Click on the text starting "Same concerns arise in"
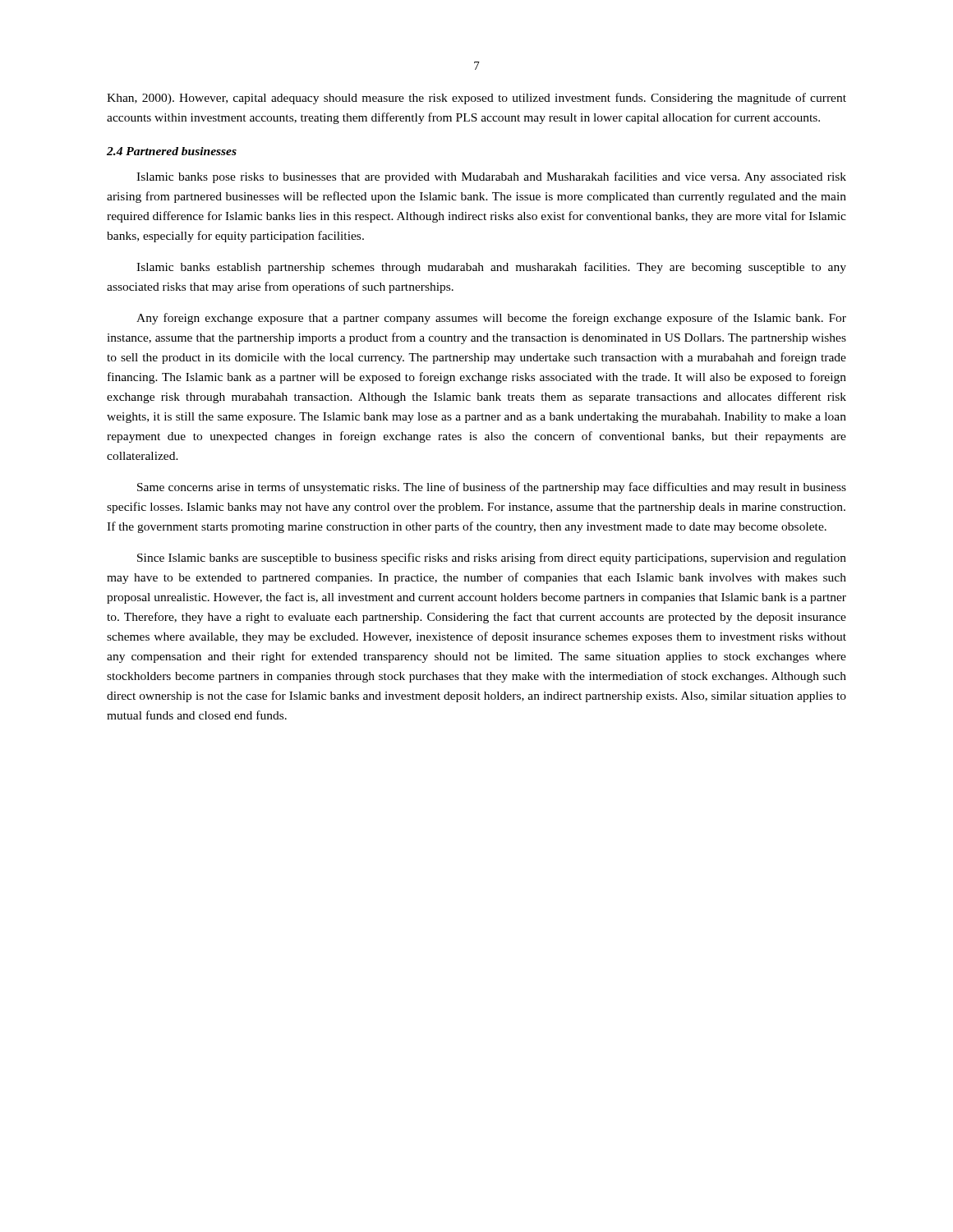This screenshot has height=1232, width=953. [x=476, y=507]
